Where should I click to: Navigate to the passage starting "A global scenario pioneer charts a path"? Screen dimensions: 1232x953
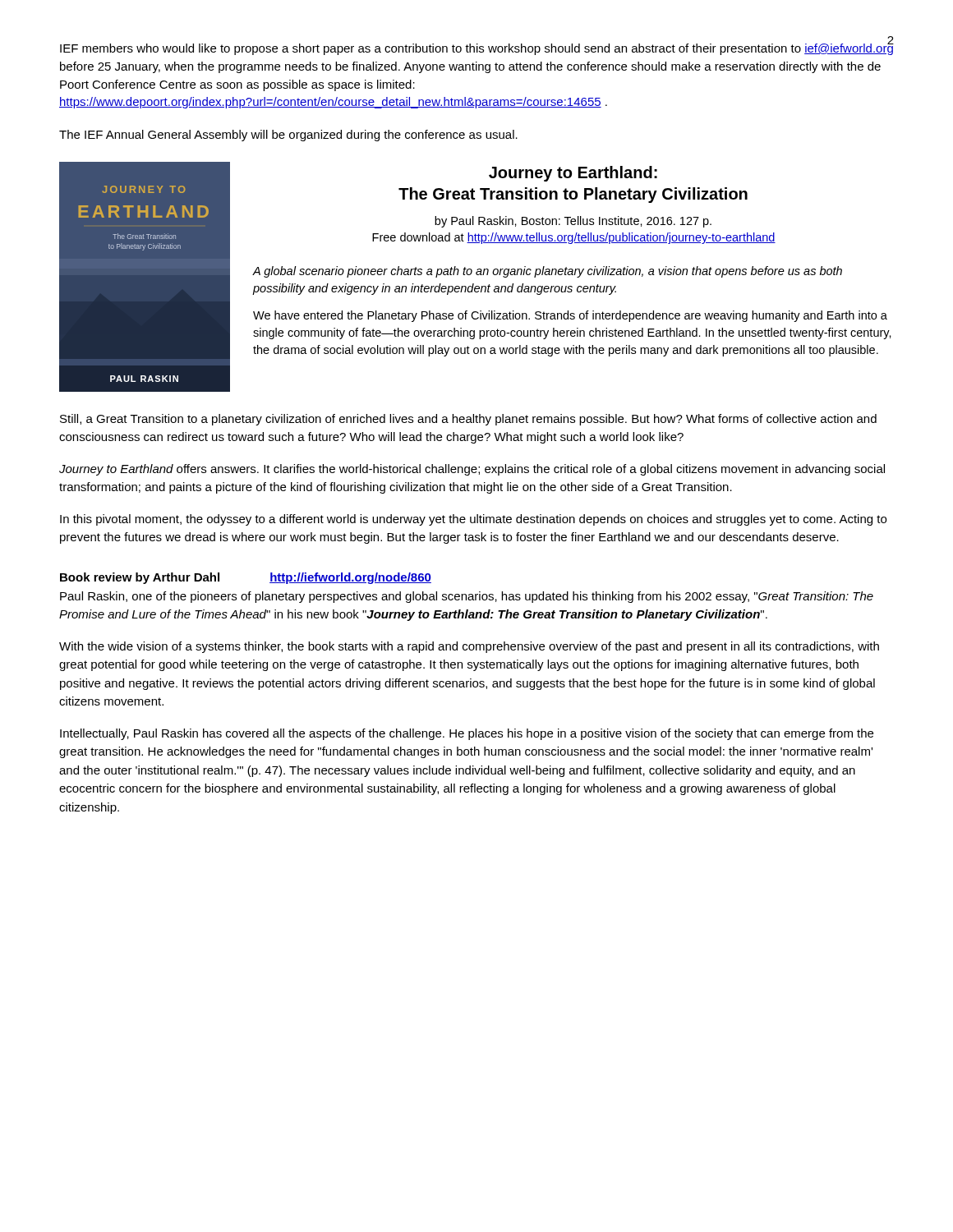coord(548,280)
